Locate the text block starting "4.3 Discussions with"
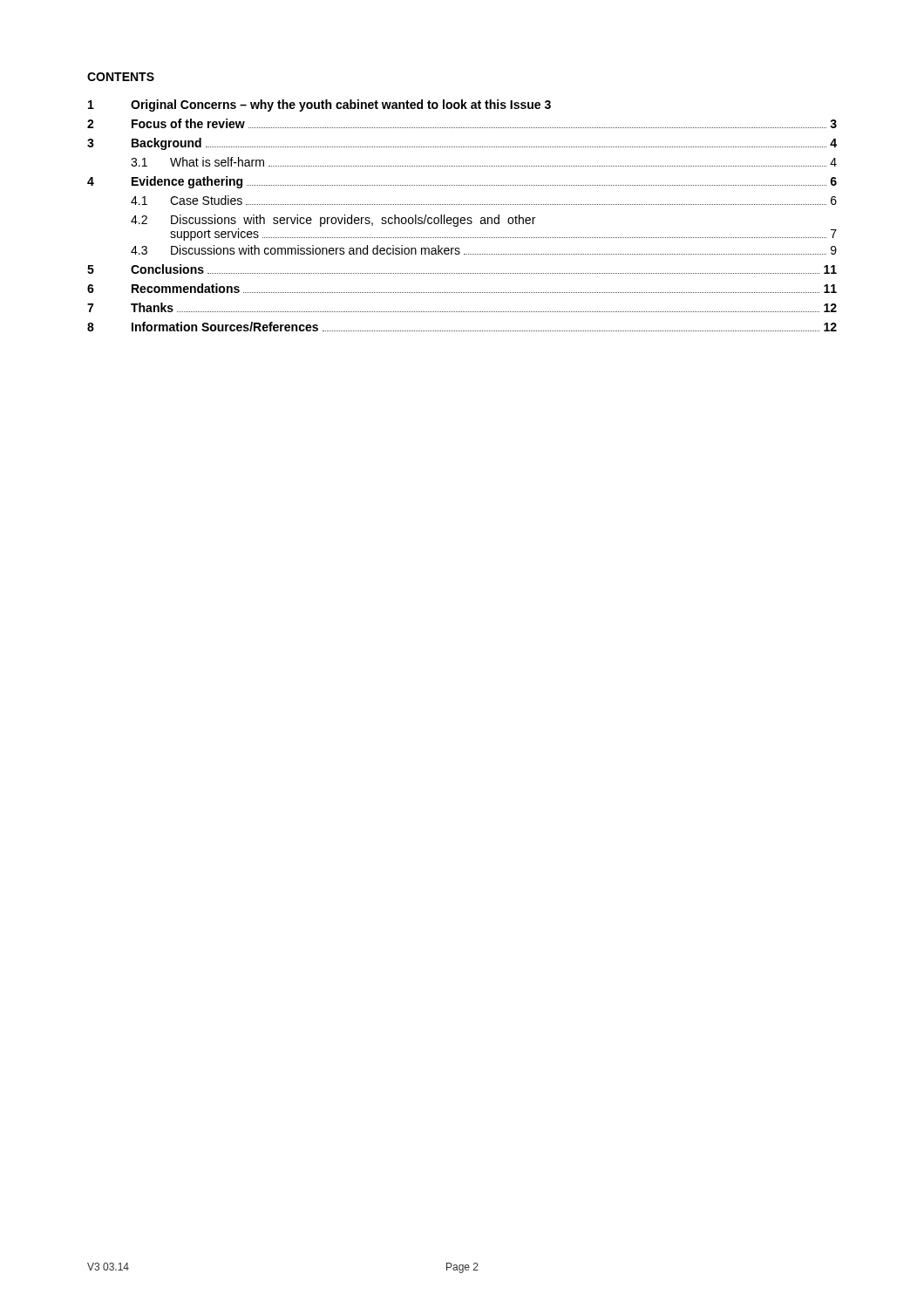 [484, 250]
